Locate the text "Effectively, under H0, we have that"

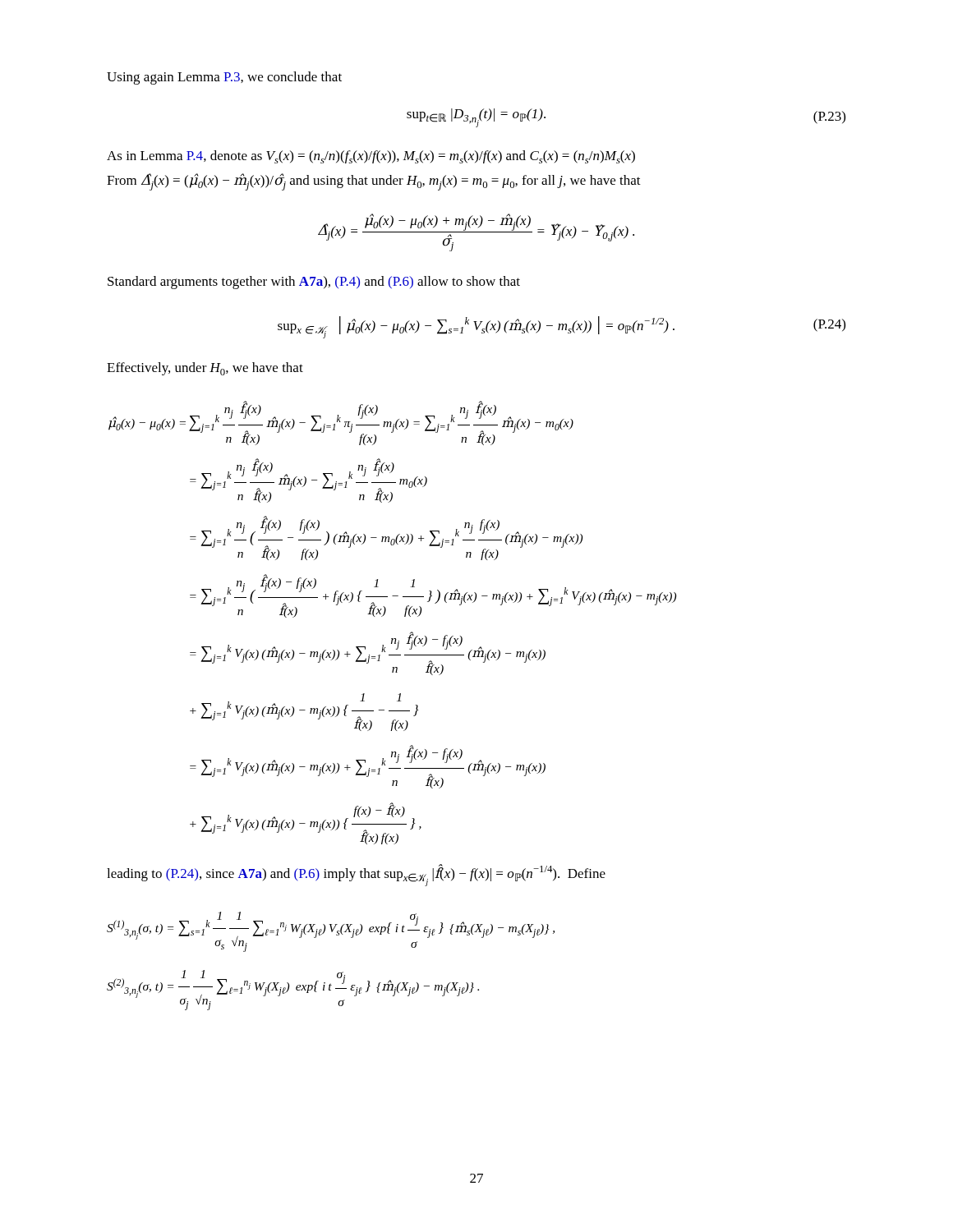[x=205, y=369]
